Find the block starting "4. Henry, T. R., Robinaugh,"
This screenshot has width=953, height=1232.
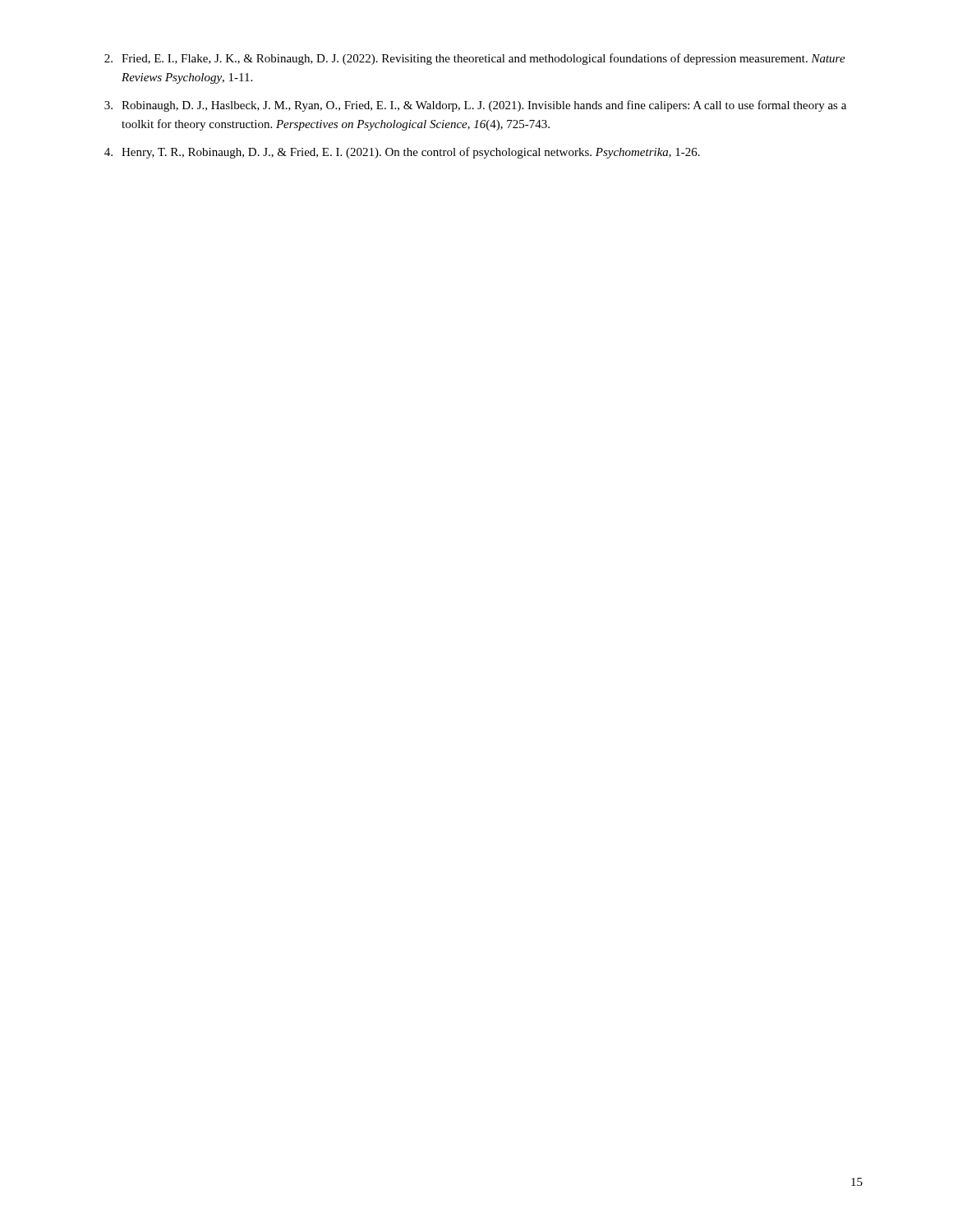[x=476, y=152]
